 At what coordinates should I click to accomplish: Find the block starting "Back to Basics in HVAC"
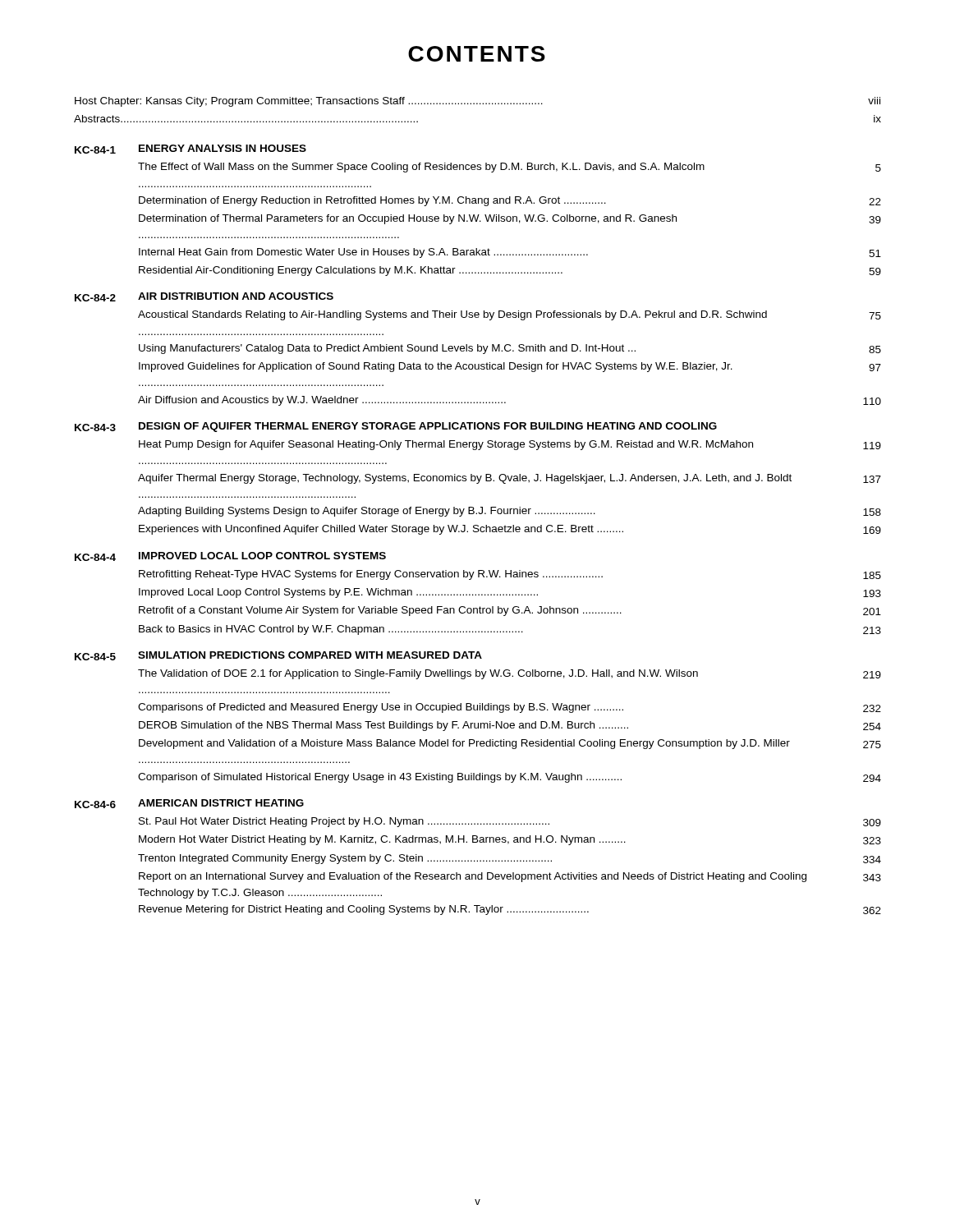click(x=478, y=630)
